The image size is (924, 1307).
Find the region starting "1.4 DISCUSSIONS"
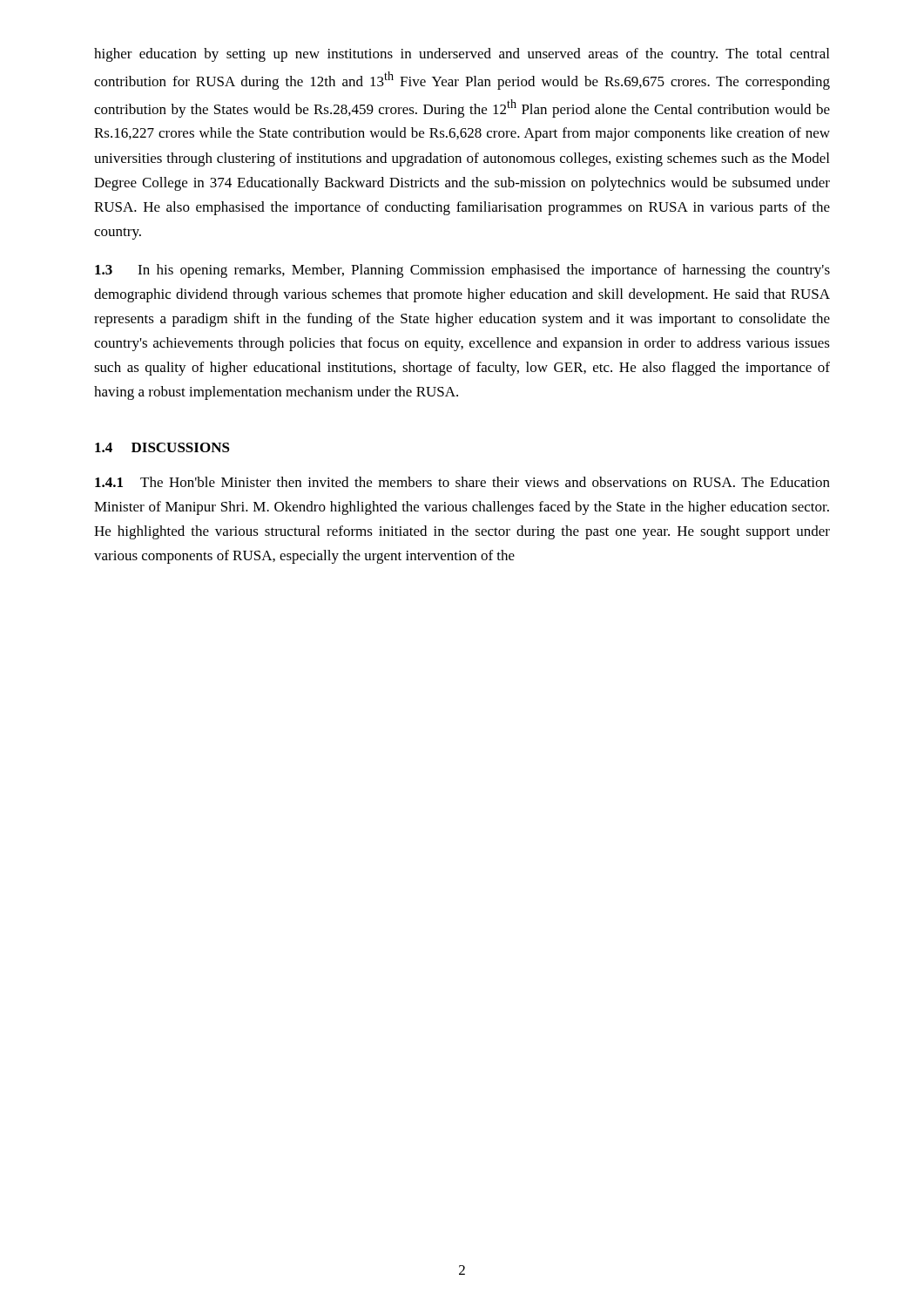[x=162, y=447]
